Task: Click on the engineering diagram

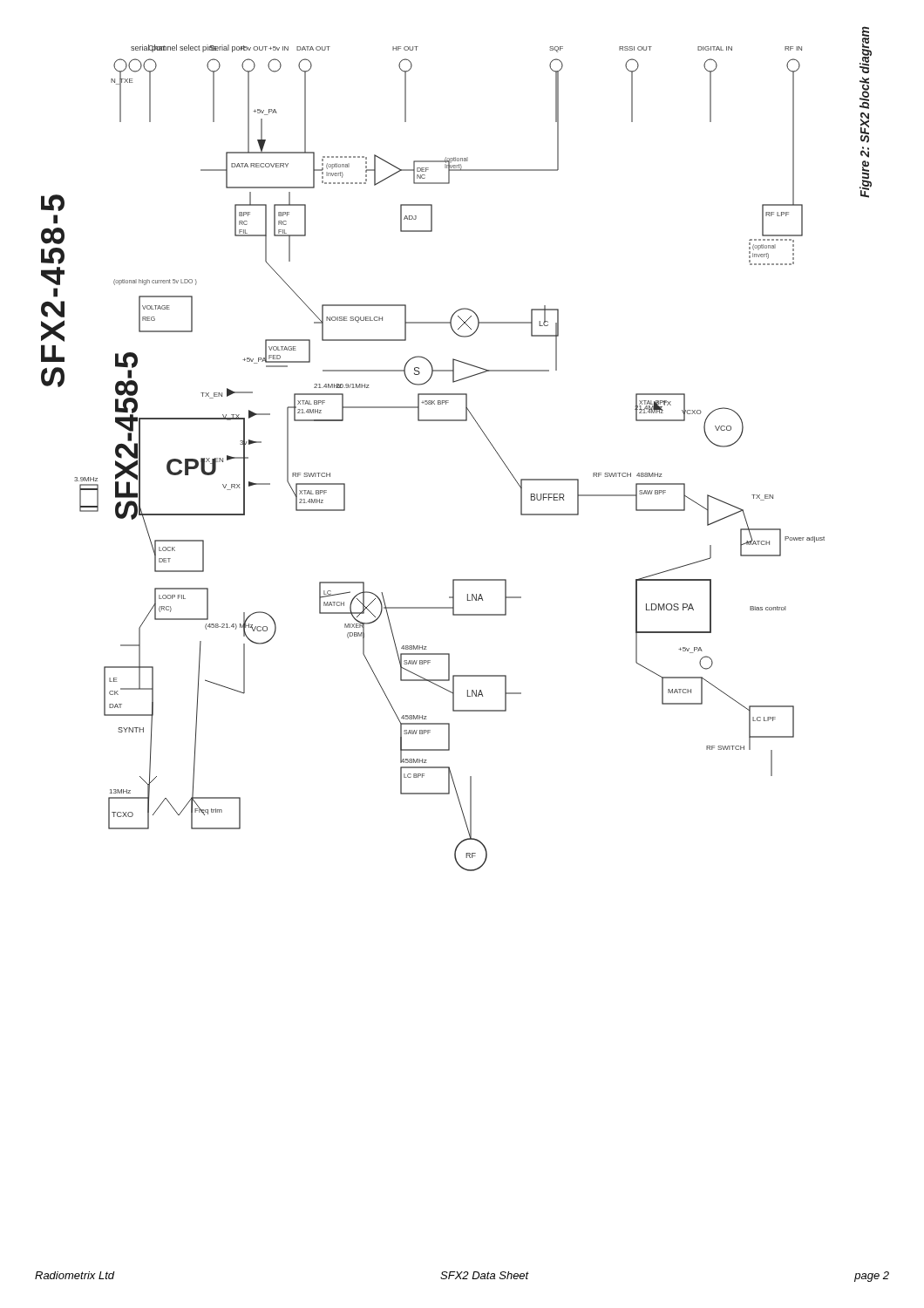Action: click(x=449, y=619)
